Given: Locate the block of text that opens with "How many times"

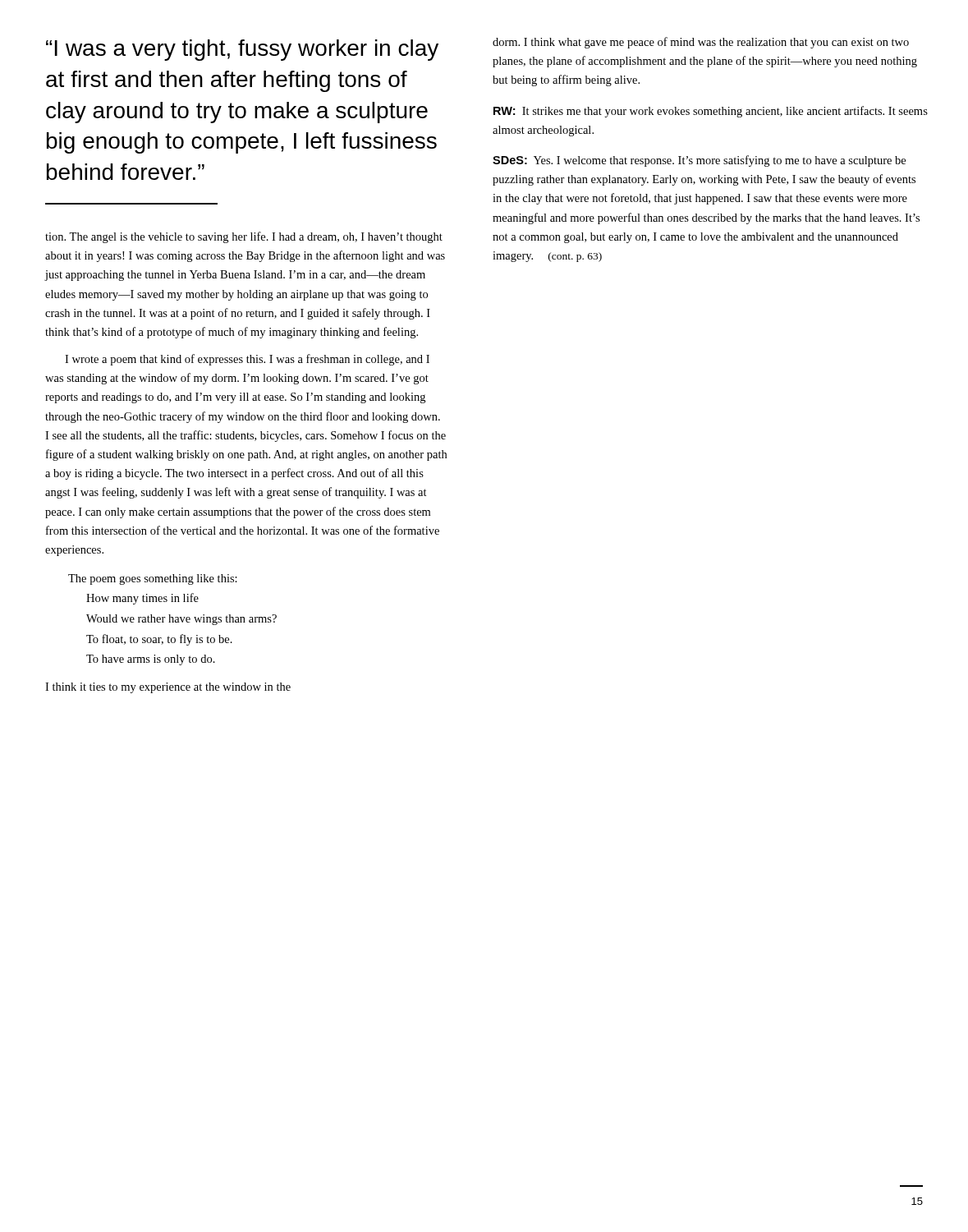Looking at the screenshot, I should (142, 598).
